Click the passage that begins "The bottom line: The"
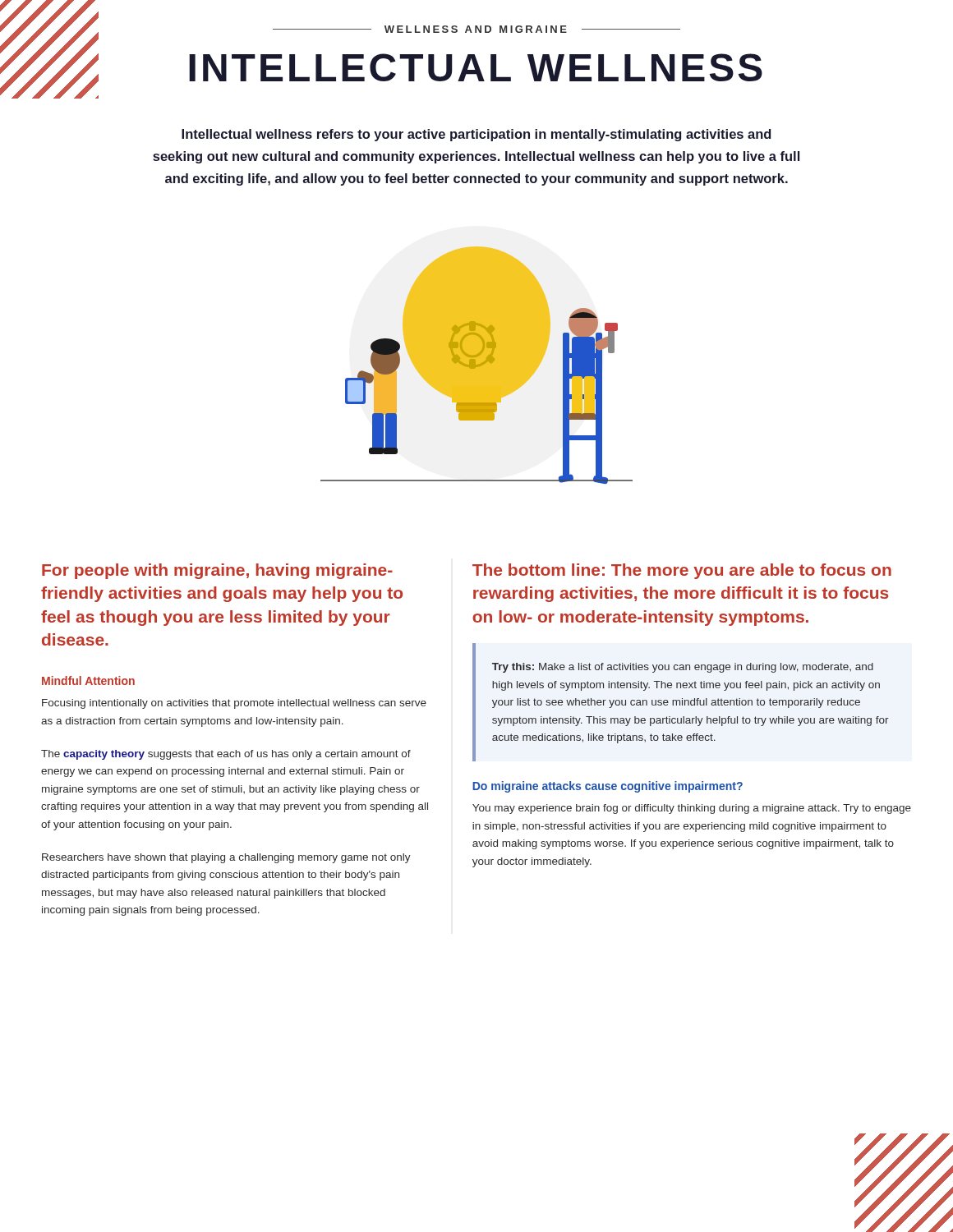This screenshot has height=1232, width=953. tap(682, 593)
